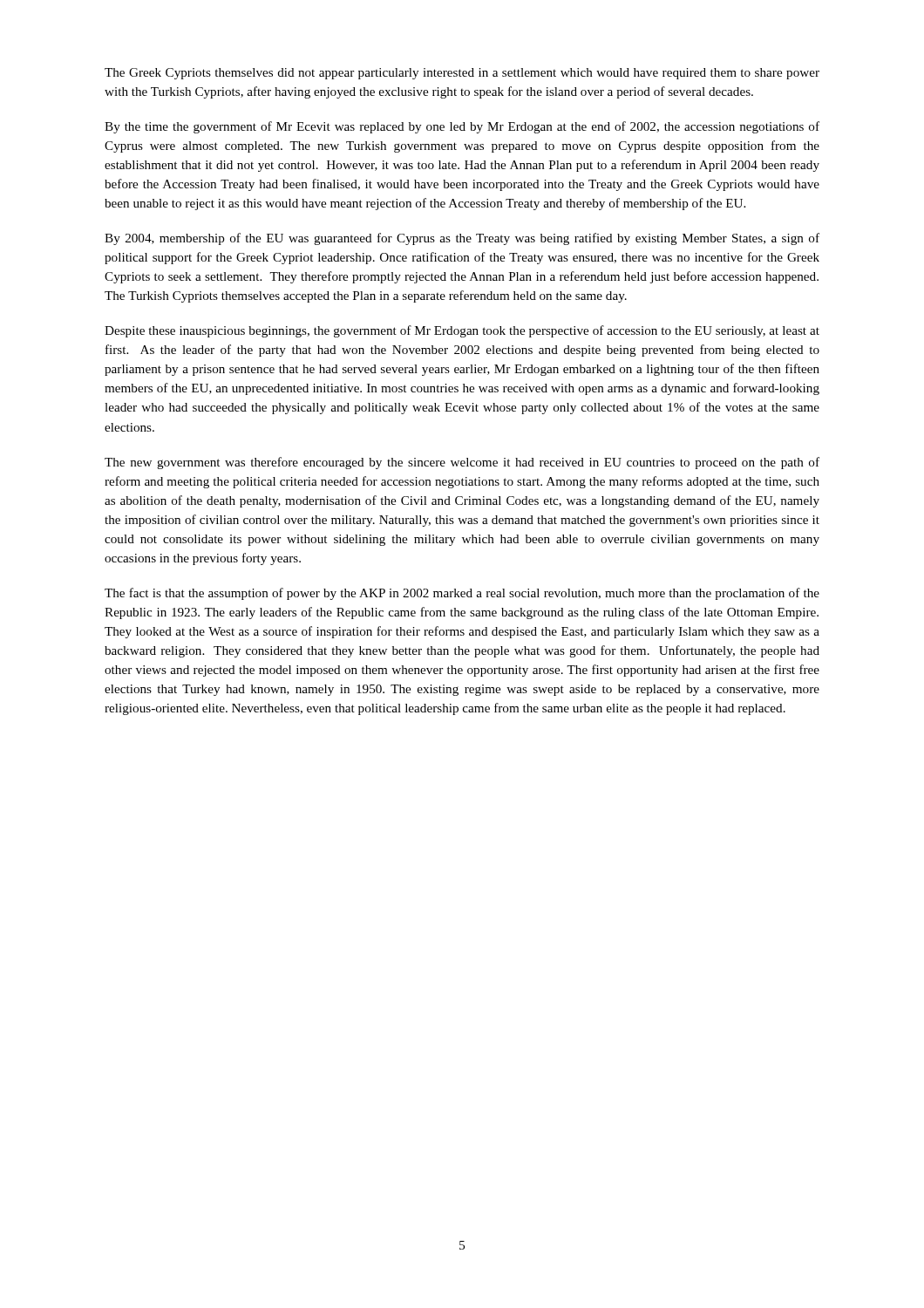Screen dimensions: 1308x924
Task: Select the region starting "The fact is that the"
Action: [462, 650]
